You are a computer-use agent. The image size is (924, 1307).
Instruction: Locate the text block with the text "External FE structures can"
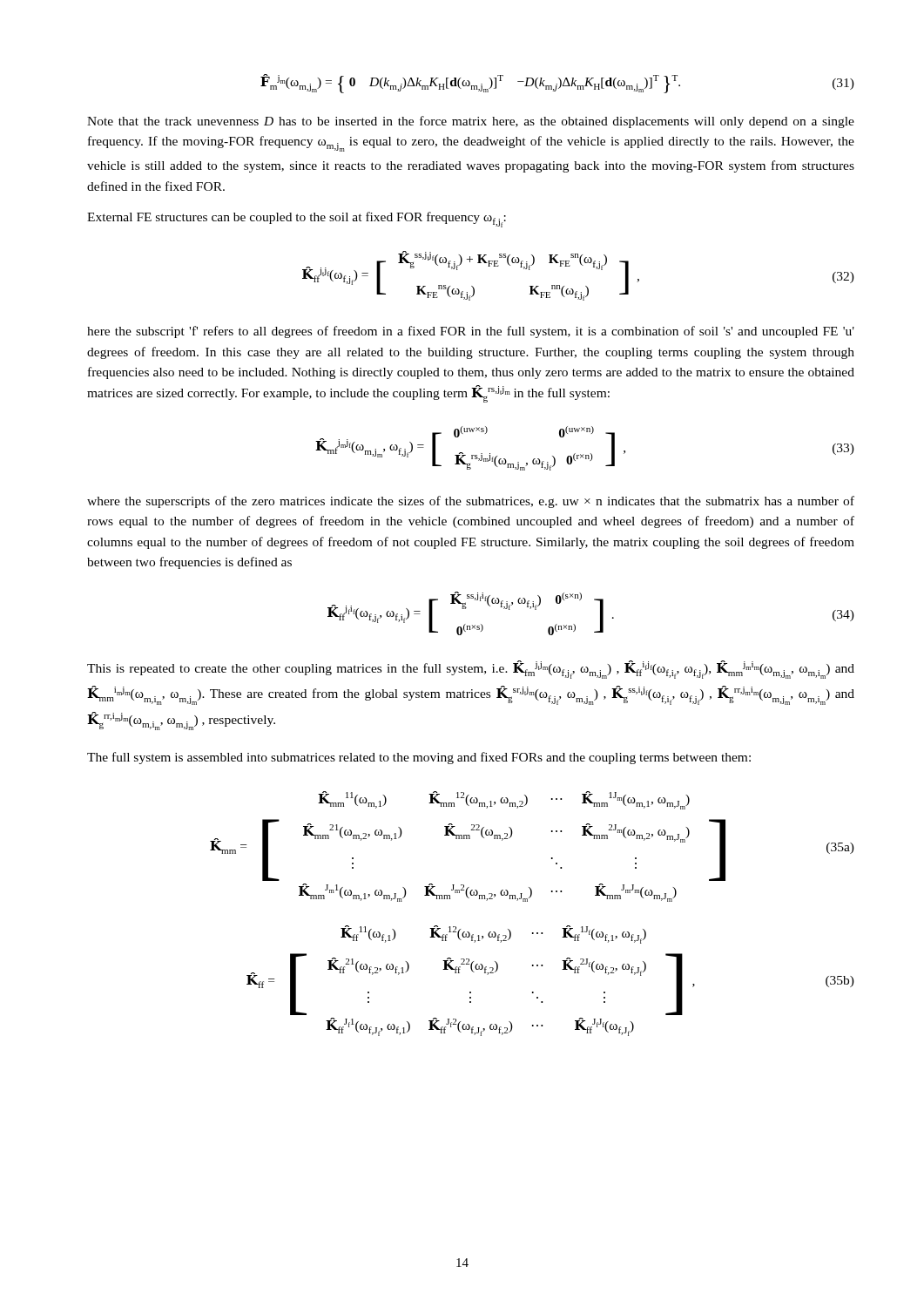coord(297,219)
